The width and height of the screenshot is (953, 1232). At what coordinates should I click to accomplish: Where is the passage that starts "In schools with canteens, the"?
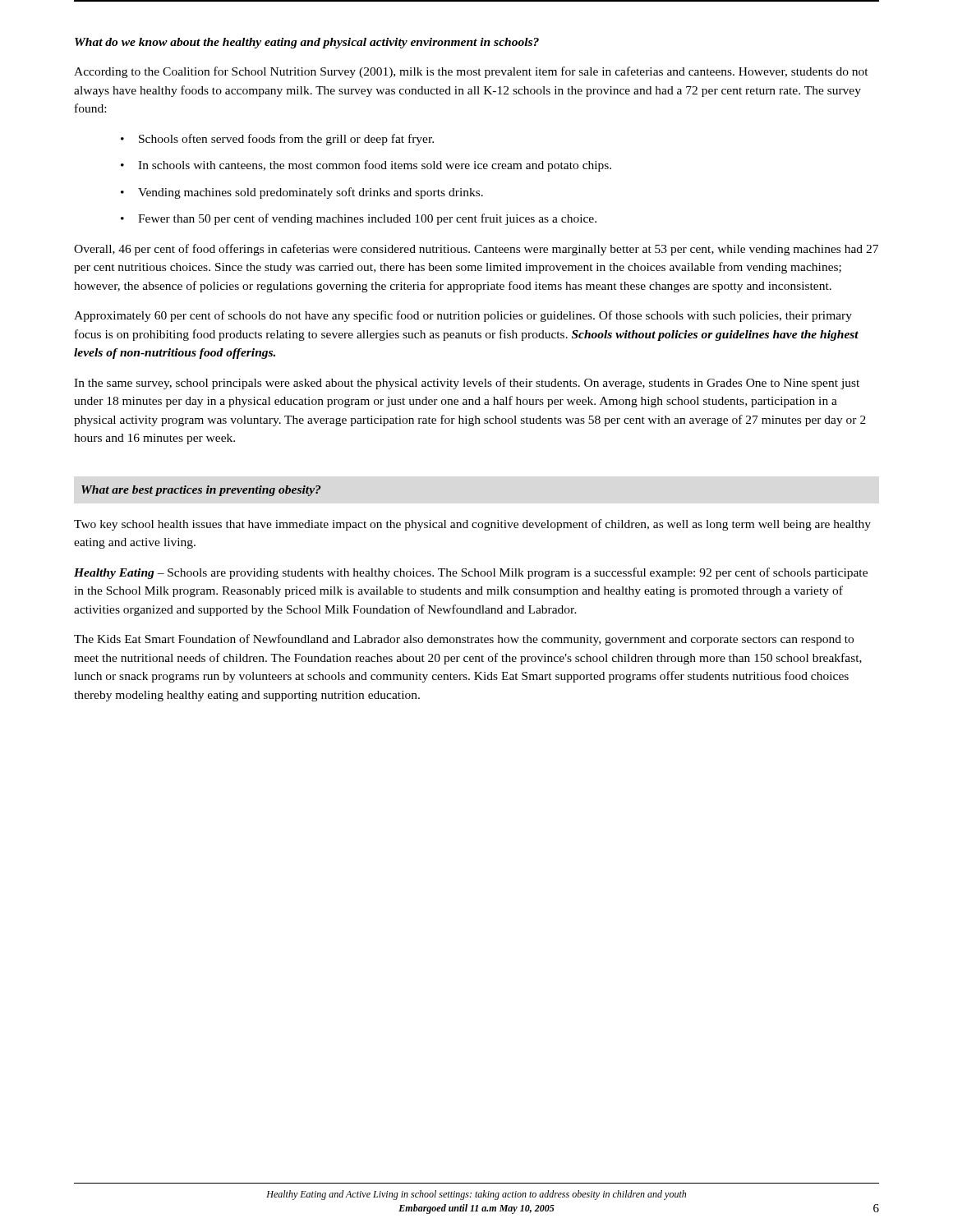[500, 166]
